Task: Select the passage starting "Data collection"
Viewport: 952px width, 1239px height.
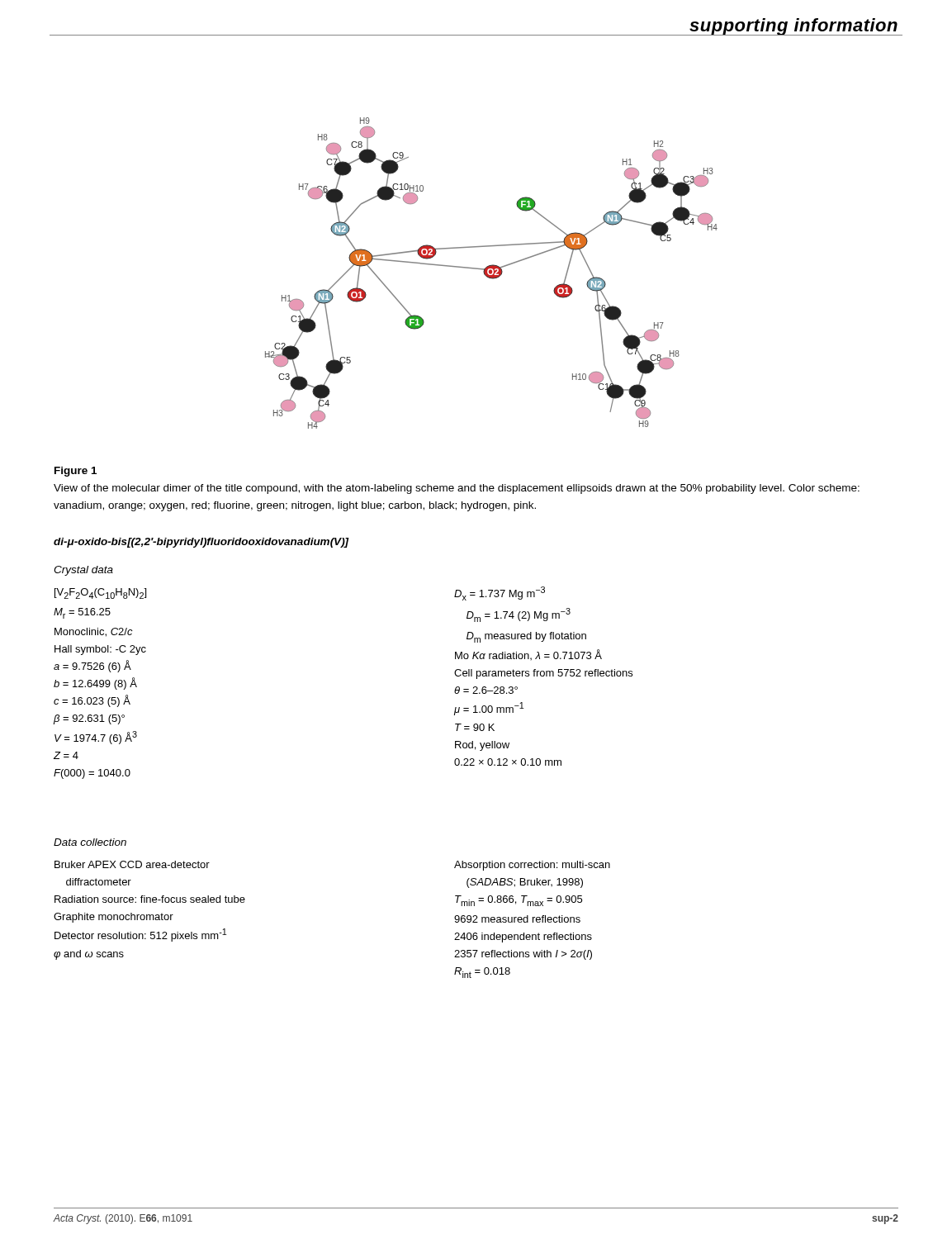Action: pos(90,842)
